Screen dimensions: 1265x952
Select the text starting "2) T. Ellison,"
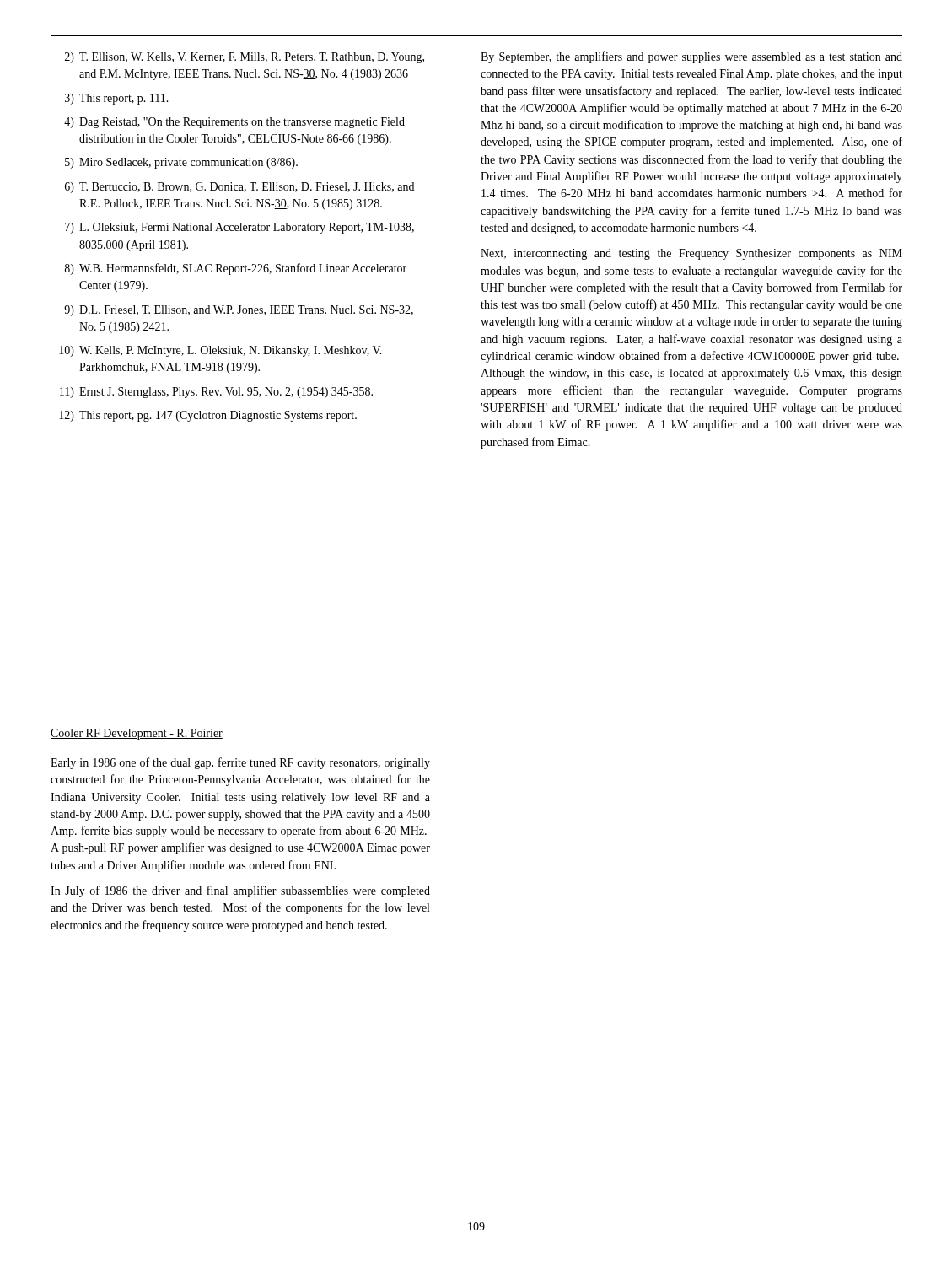(x=240, y=66)
